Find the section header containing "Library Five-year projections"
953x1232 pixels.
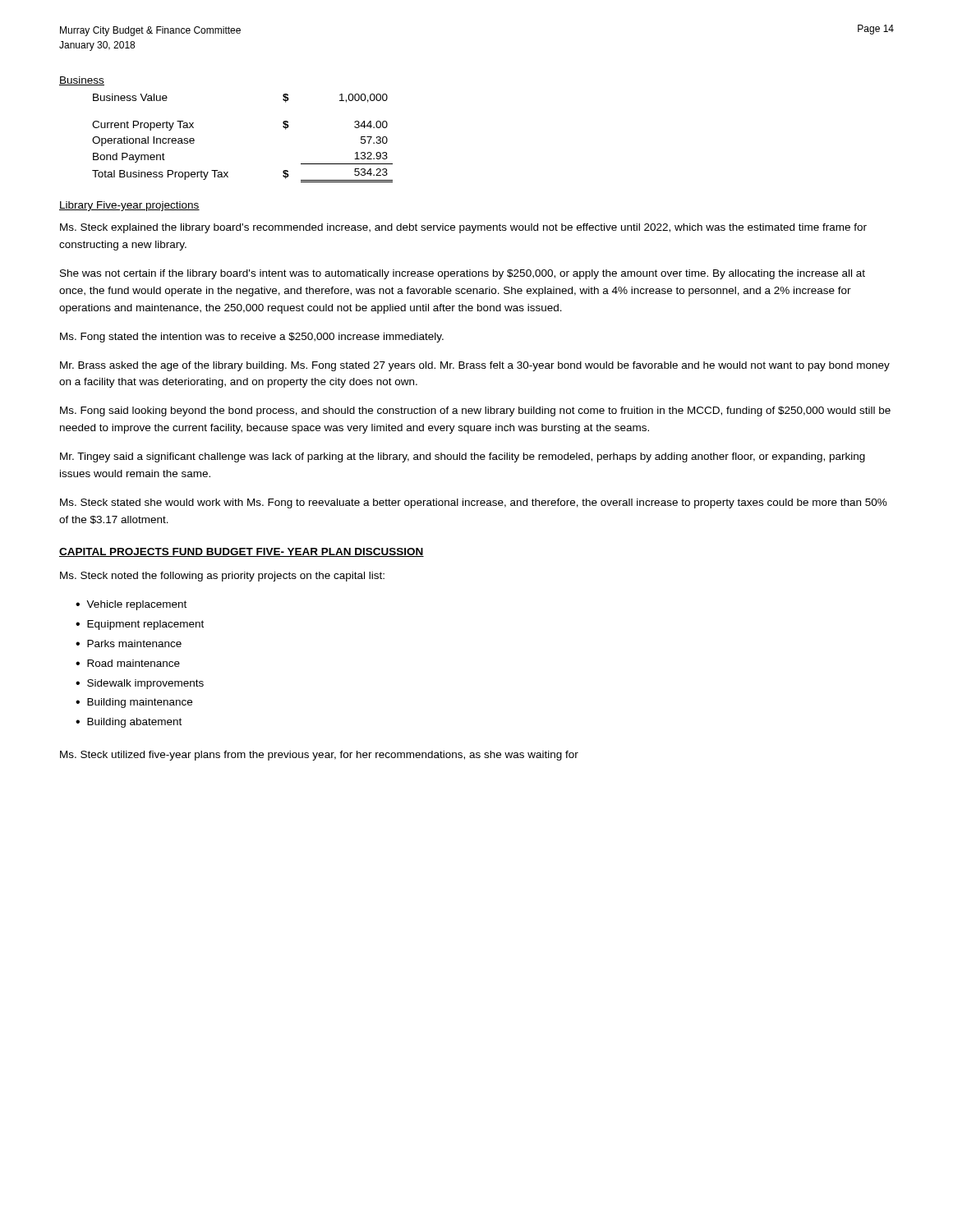pos(129,205)
